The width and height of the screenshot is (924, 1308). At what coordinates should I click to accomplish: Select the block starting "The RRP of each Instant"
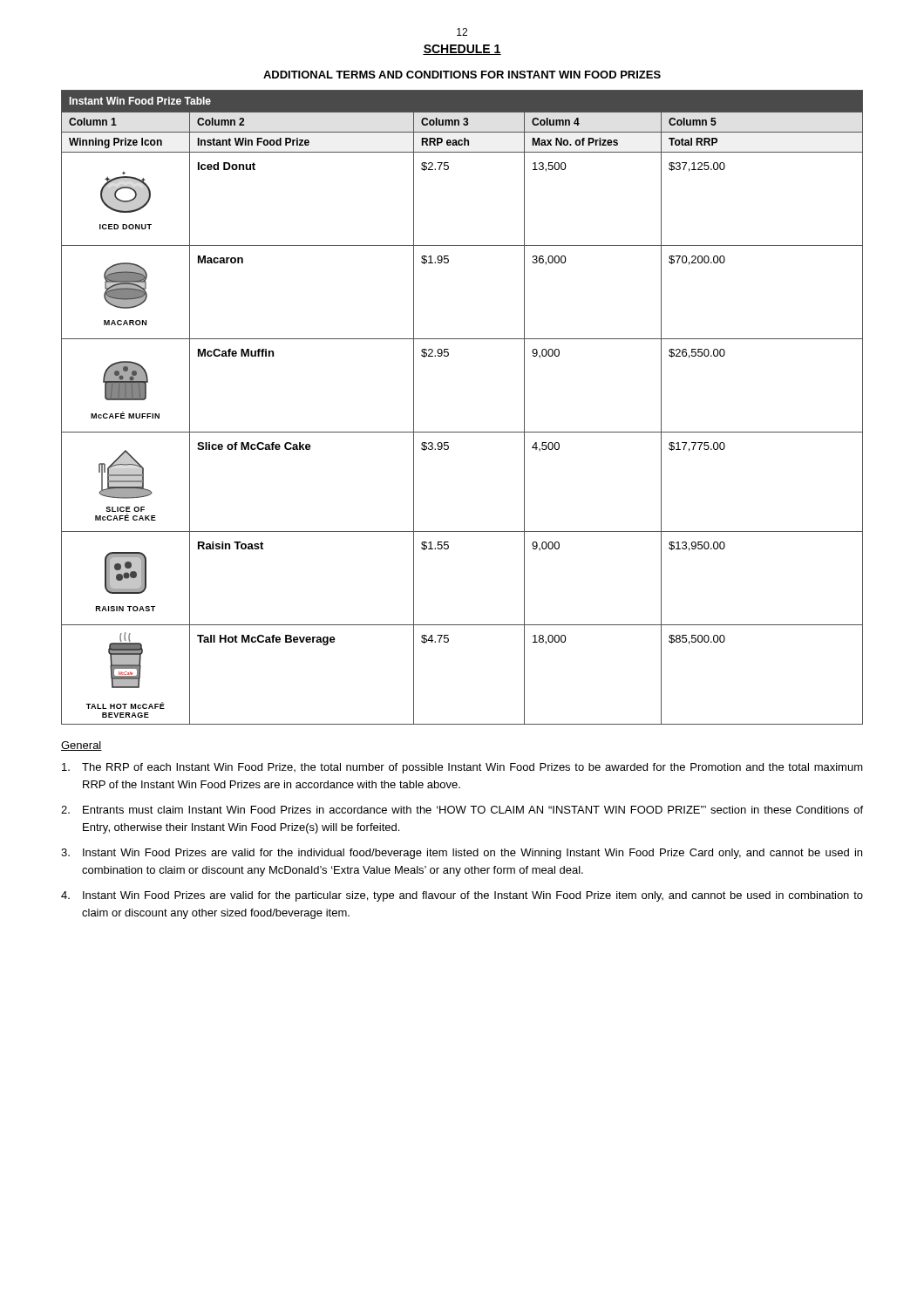click(462, 776)
